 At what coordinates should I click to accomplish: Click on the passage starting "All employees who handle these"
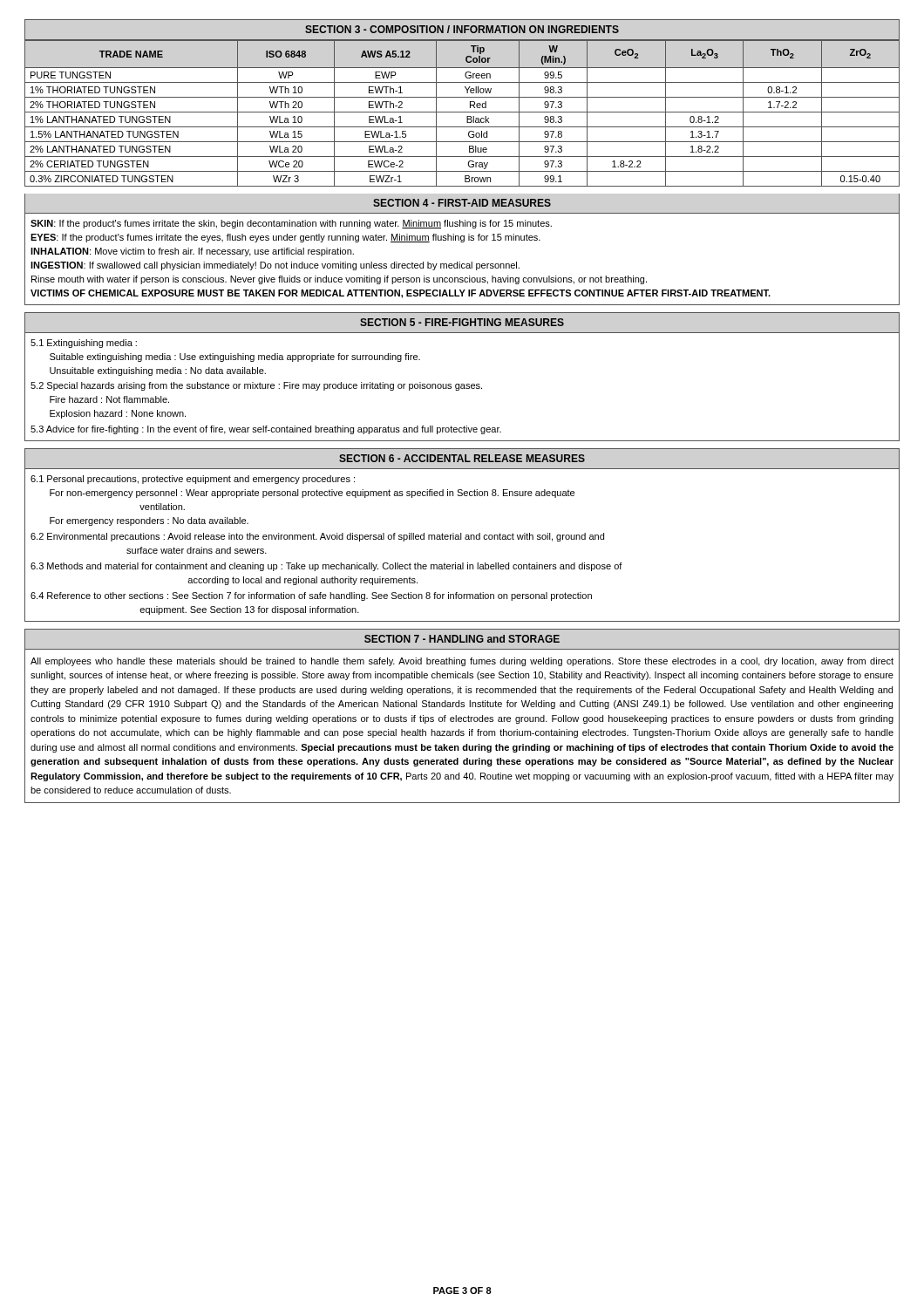click(x=462, y=725)
